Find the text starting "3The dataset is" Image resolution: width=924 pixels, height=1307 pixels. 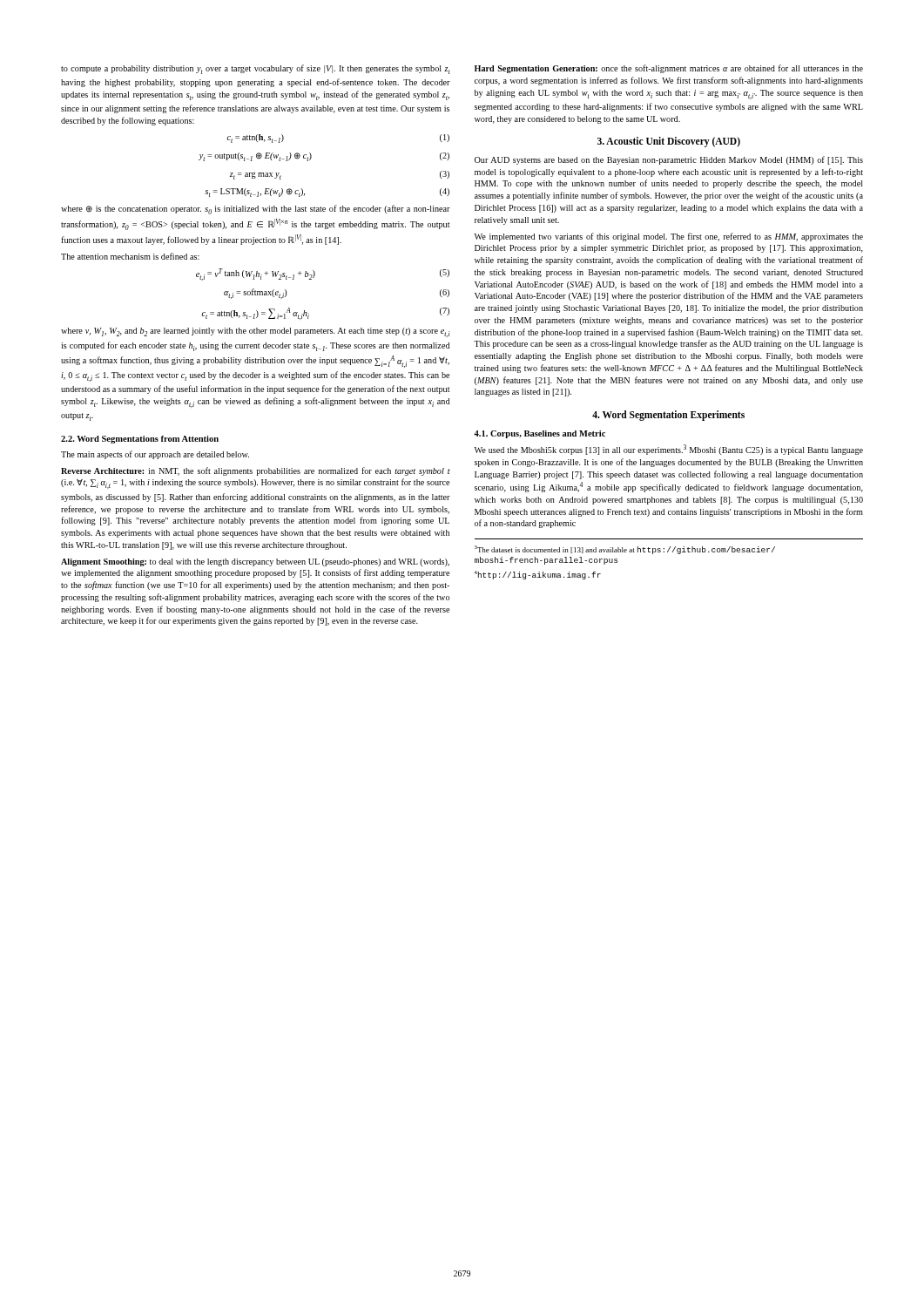click(669, 563)
